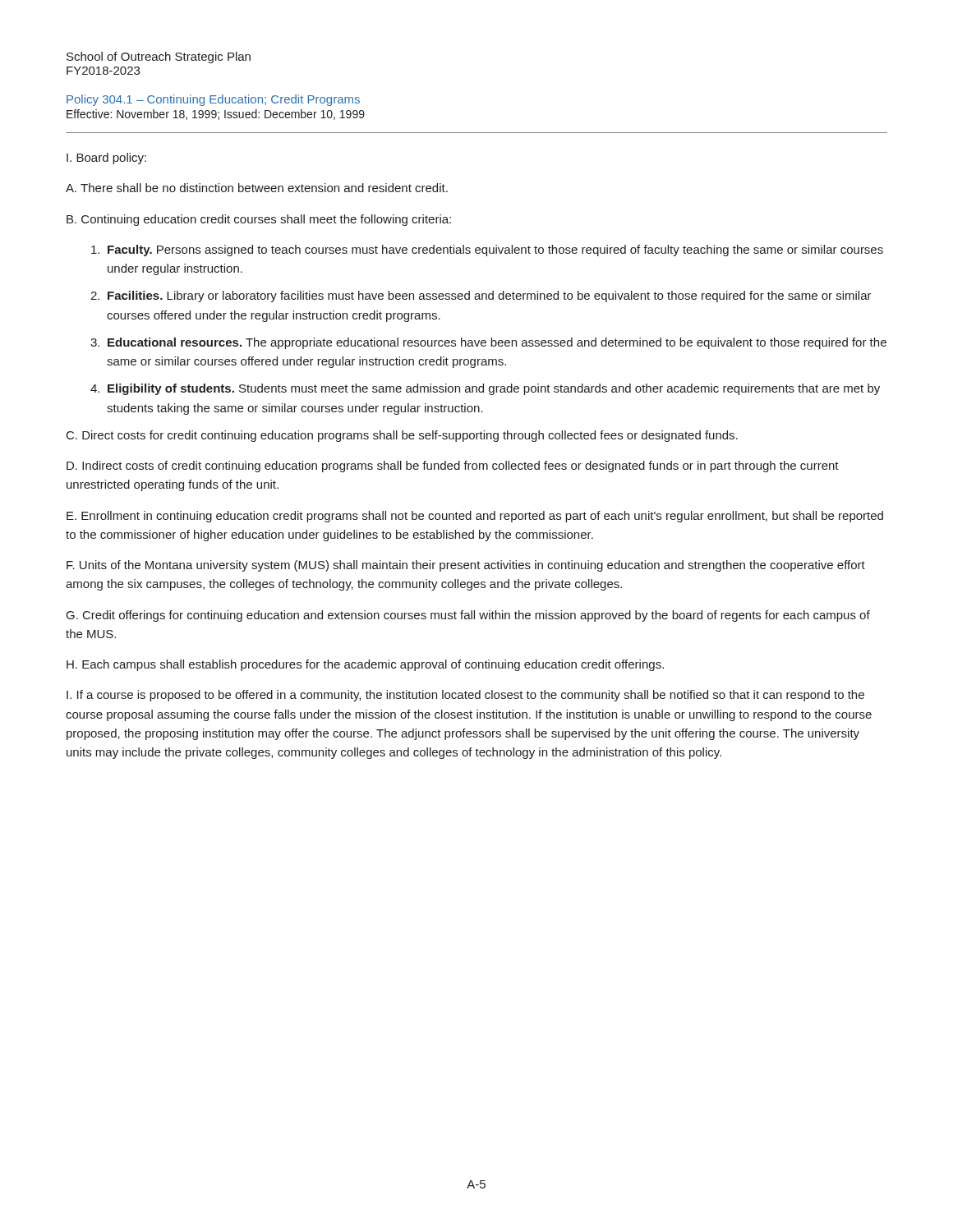Find the text block that says "E. Enrollment in"
Viewport: 953px width, 1232px height.
(475, 525)
